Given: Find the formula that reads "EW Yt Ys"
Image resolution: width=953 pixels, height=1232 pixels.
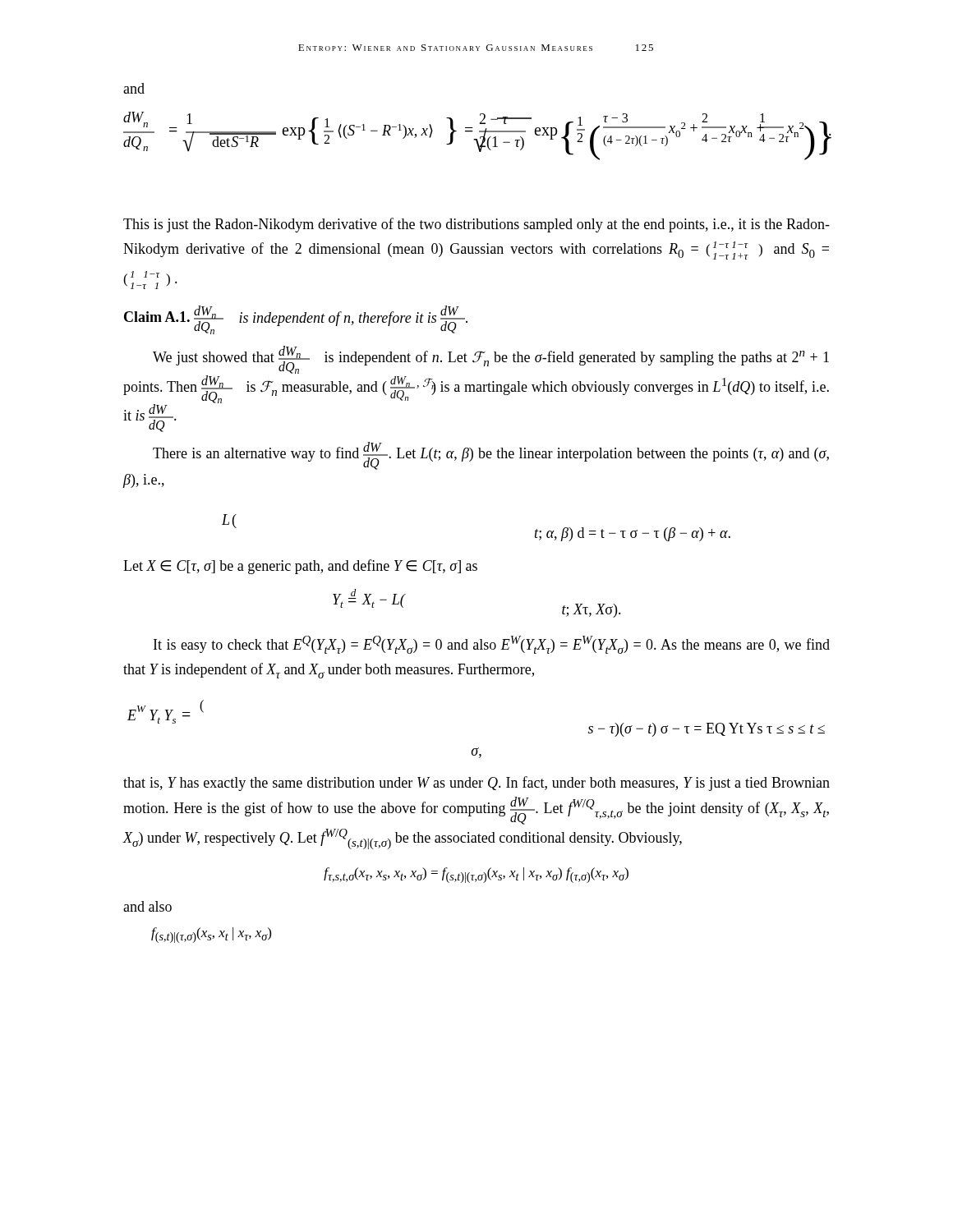Looking at the screenshot, I should 169,717.
